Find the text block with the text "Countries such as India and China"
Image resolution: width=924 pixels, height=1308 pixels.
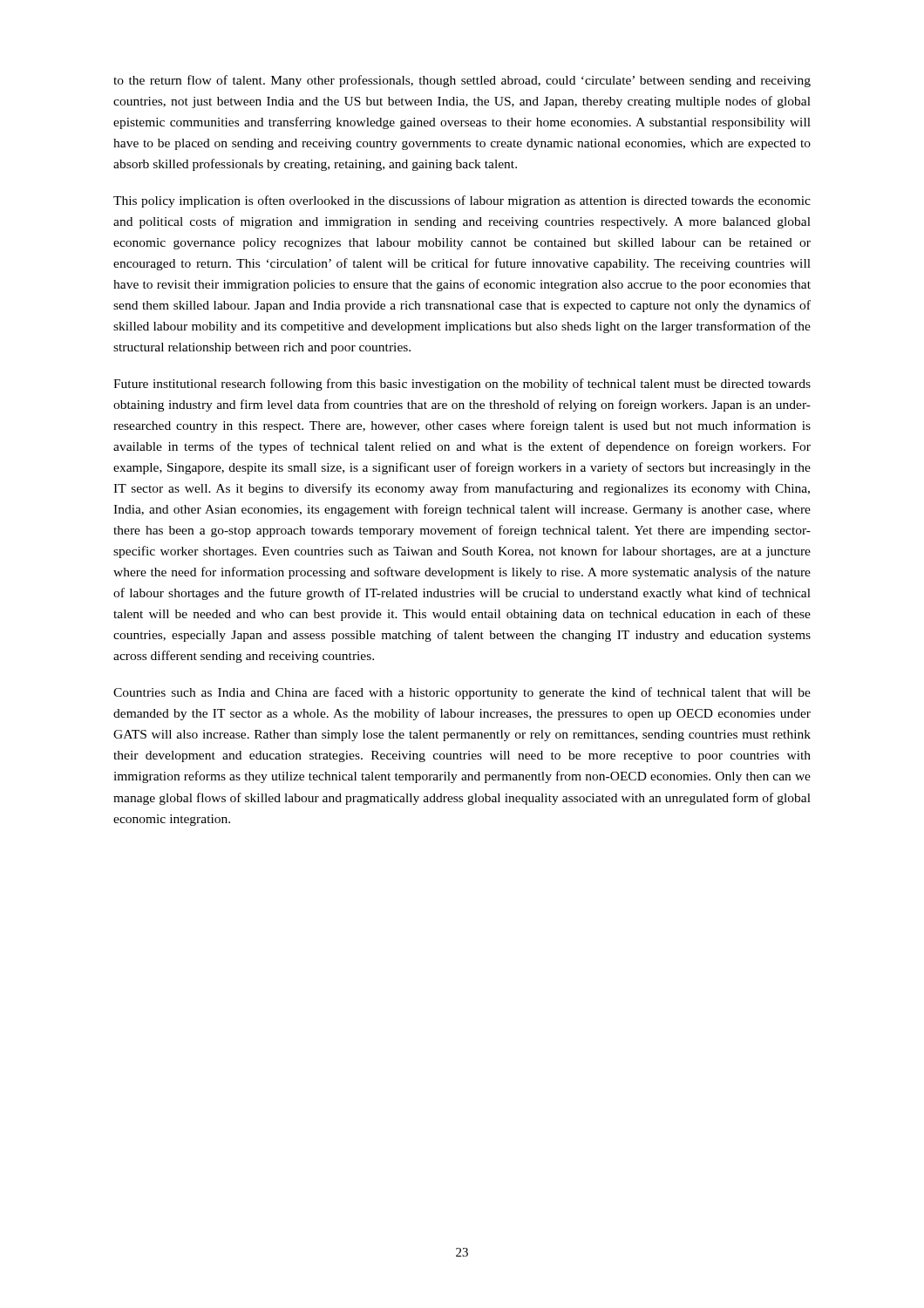(462, 755)
